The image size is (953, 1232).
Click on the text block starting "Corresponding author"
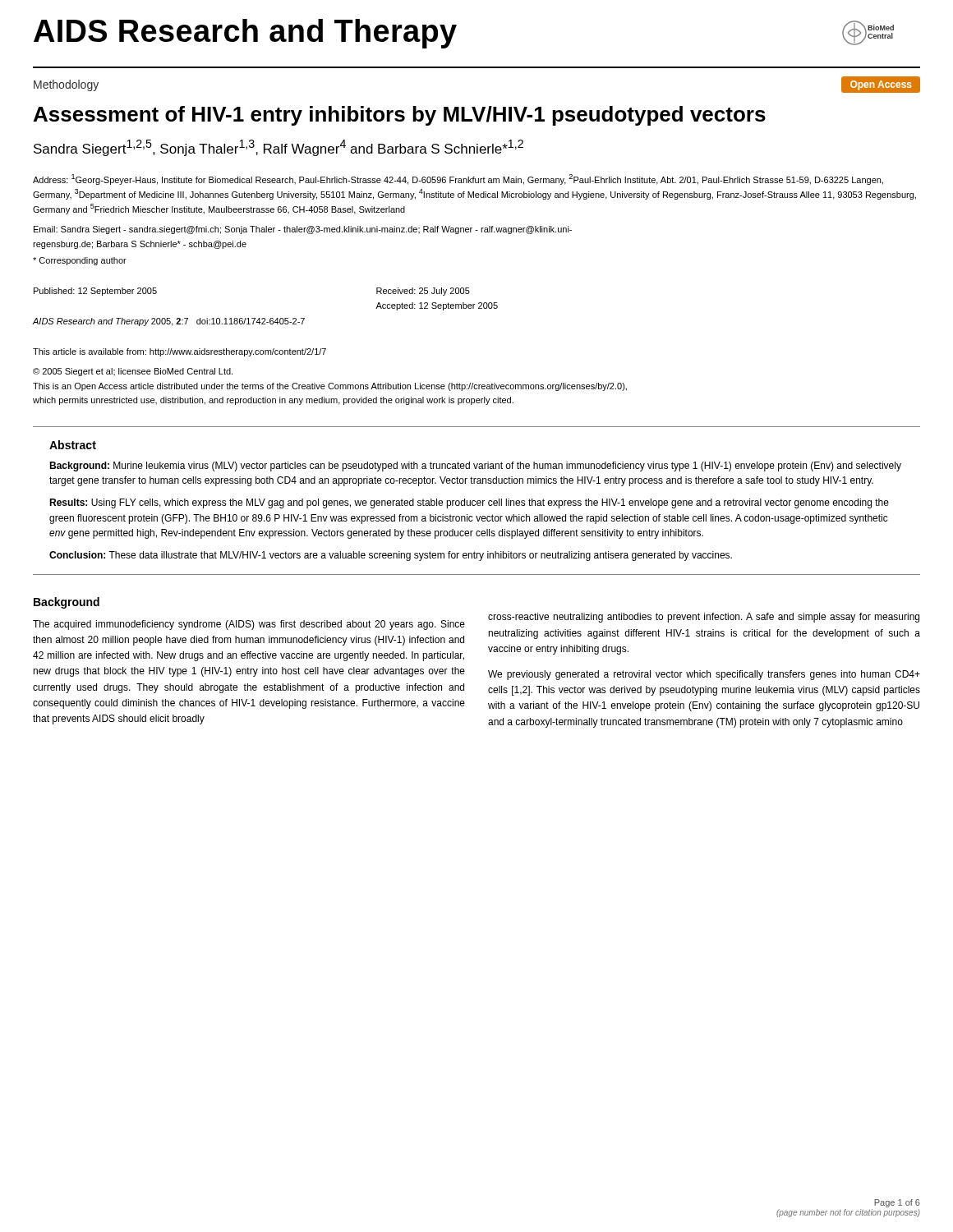pyautogui.click(x=80, y=260)
